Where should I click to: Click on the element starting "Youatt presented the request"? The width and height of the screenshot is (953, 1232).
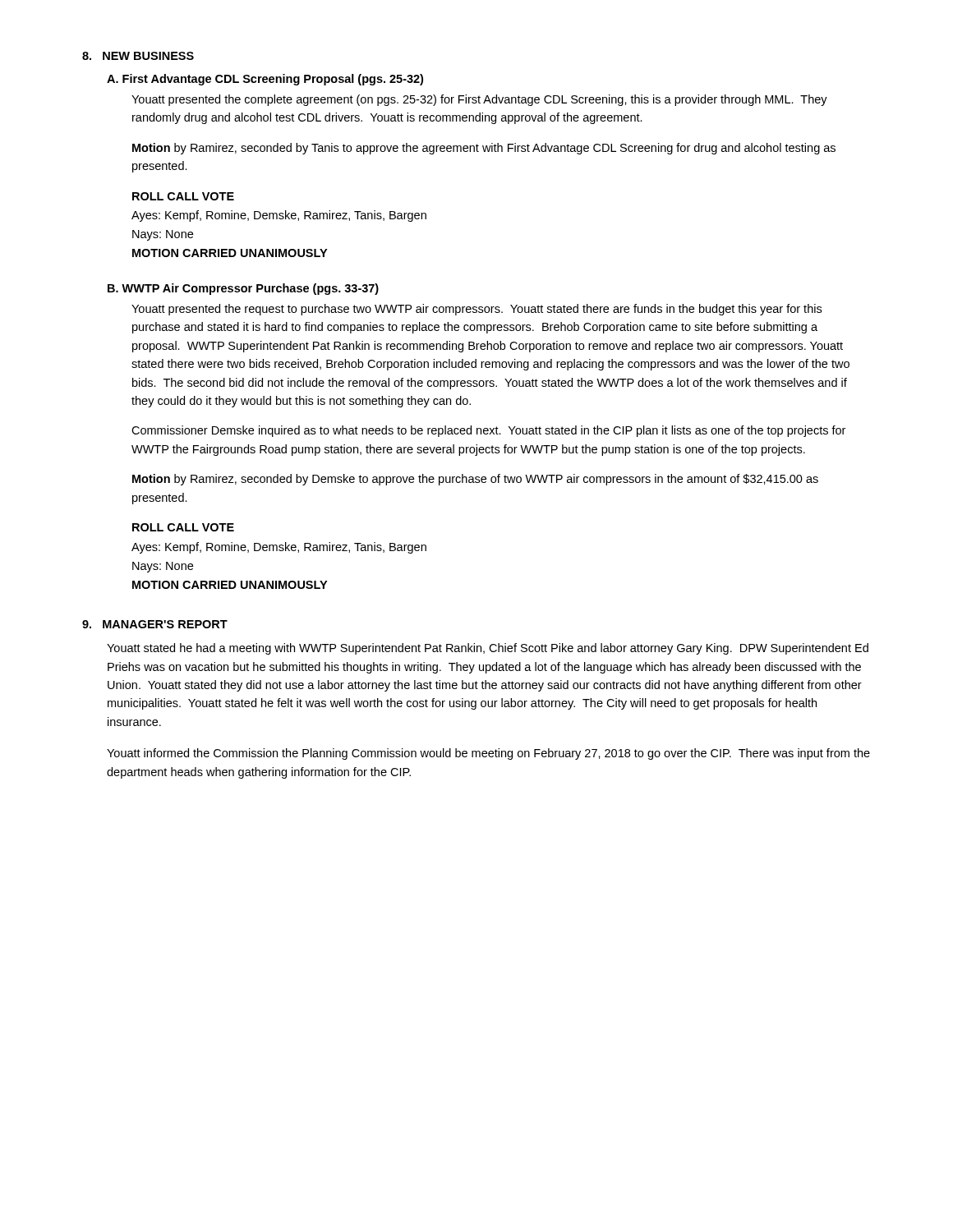click(x=491, y=355)
